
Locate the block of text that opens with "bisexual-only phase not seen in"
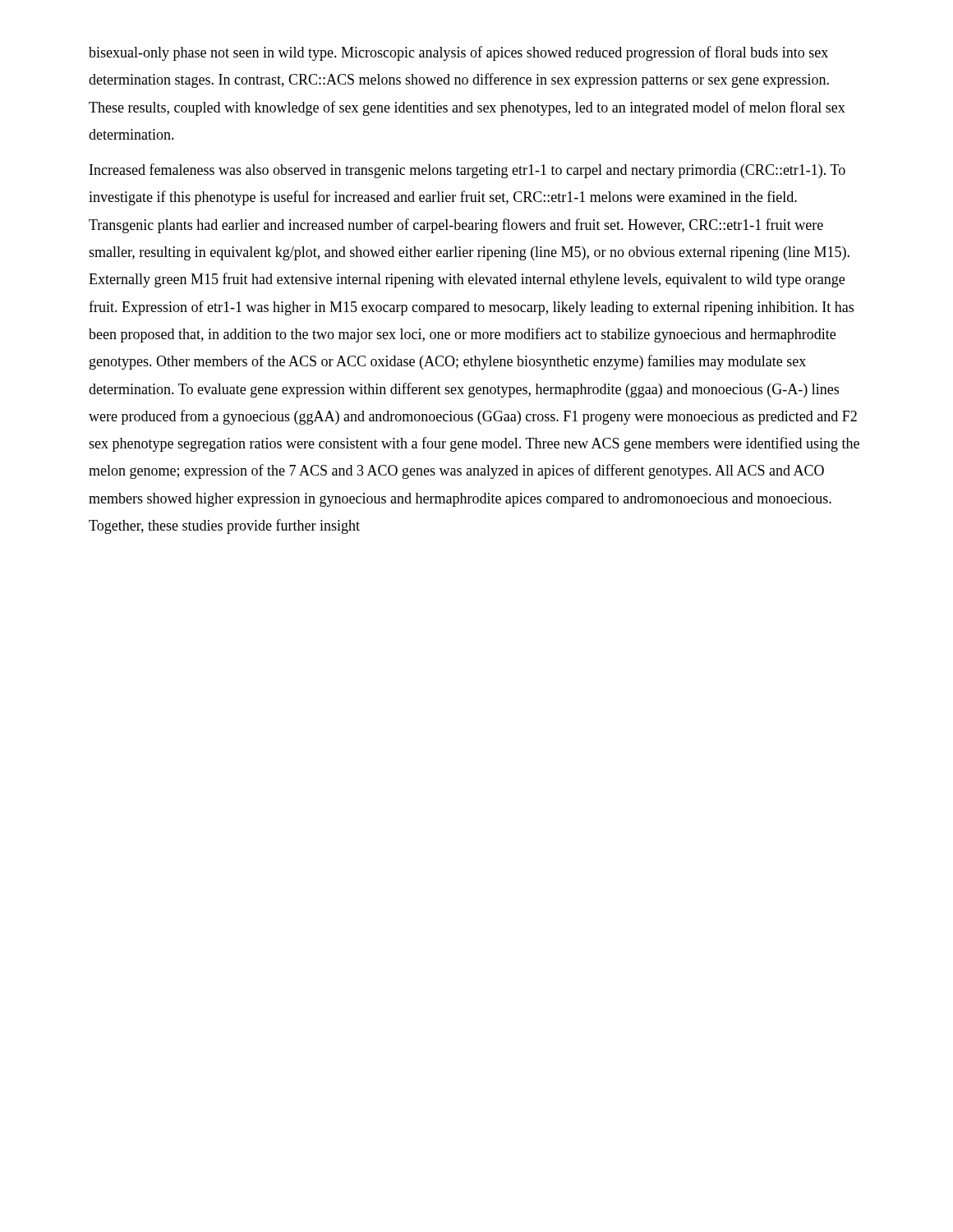pyautogui.click(x=467, y=94)
